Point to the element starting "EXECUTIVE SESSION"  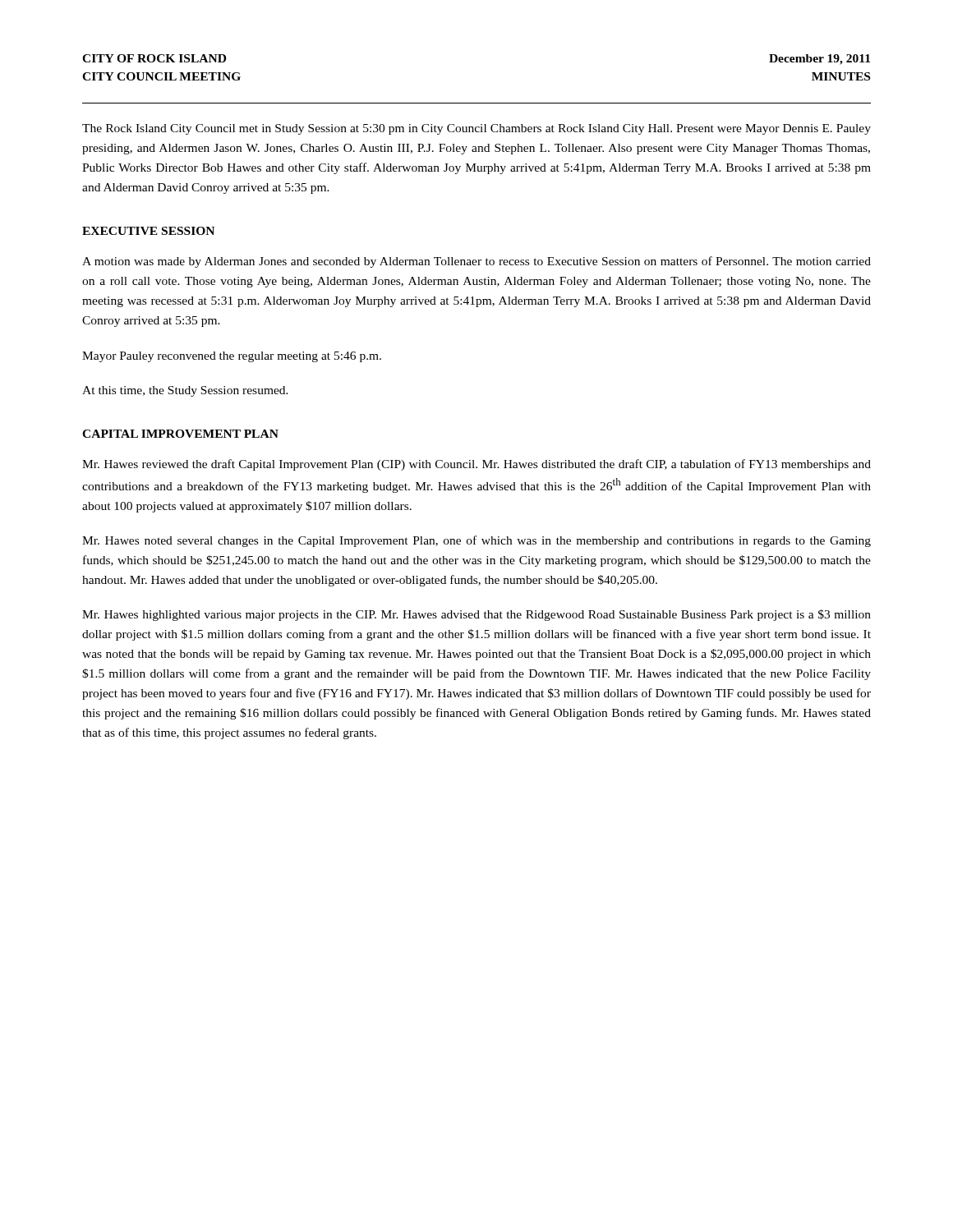[x=149, y=231]
